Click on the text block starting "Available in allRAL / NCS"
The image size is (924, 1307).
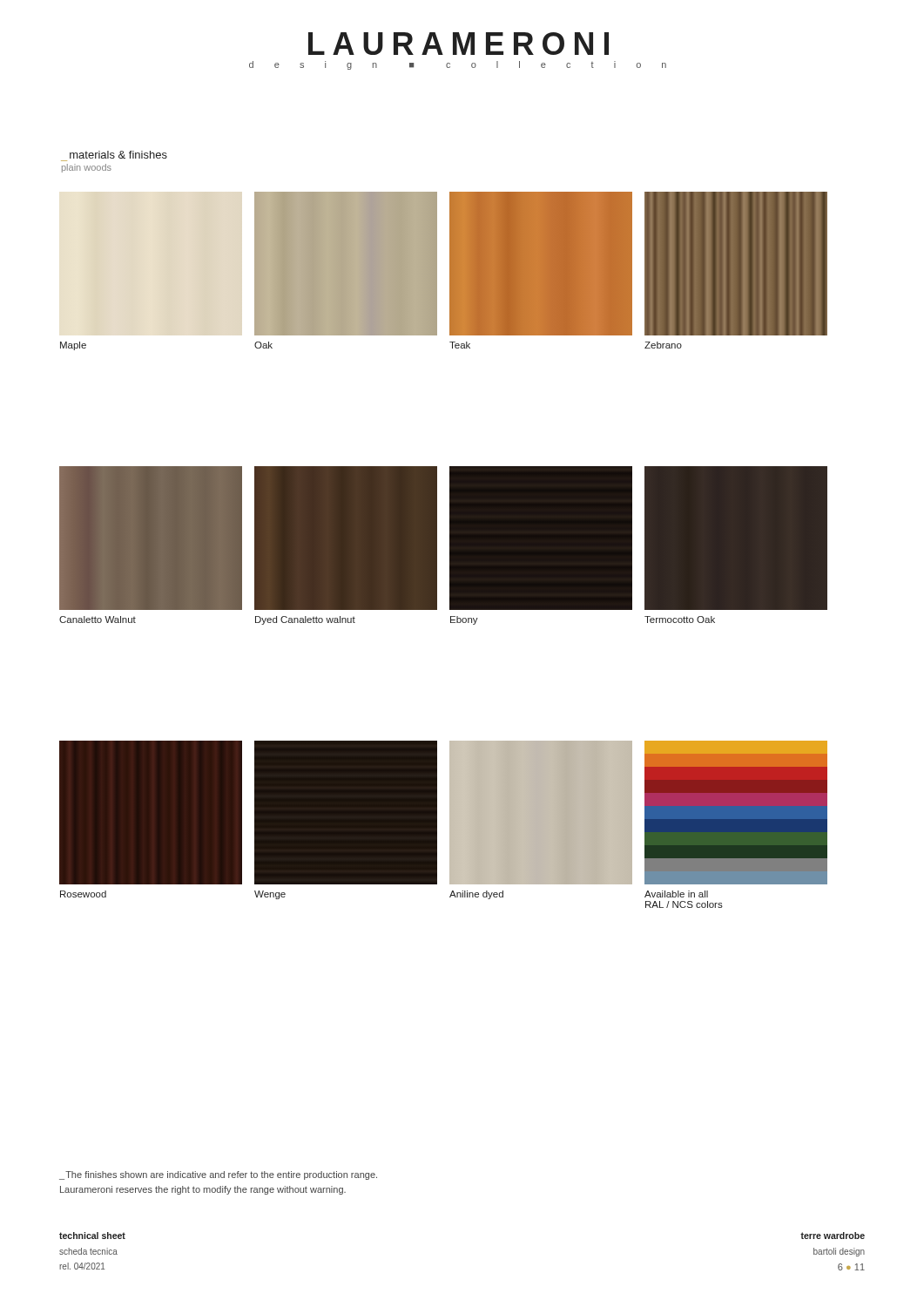[684, 899]
